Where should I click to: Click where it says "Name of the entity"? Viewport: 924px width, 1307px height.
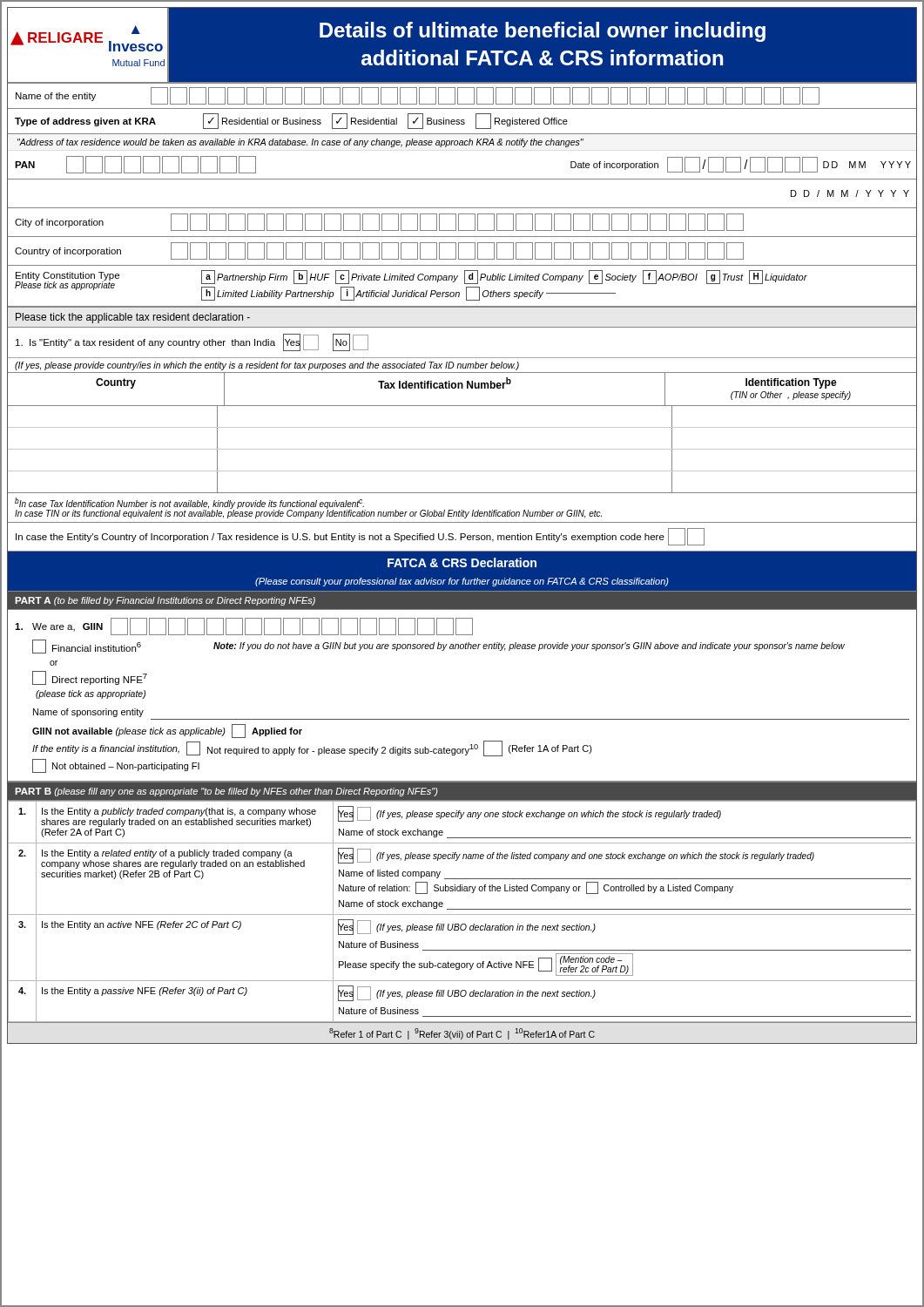click(462, 96)
